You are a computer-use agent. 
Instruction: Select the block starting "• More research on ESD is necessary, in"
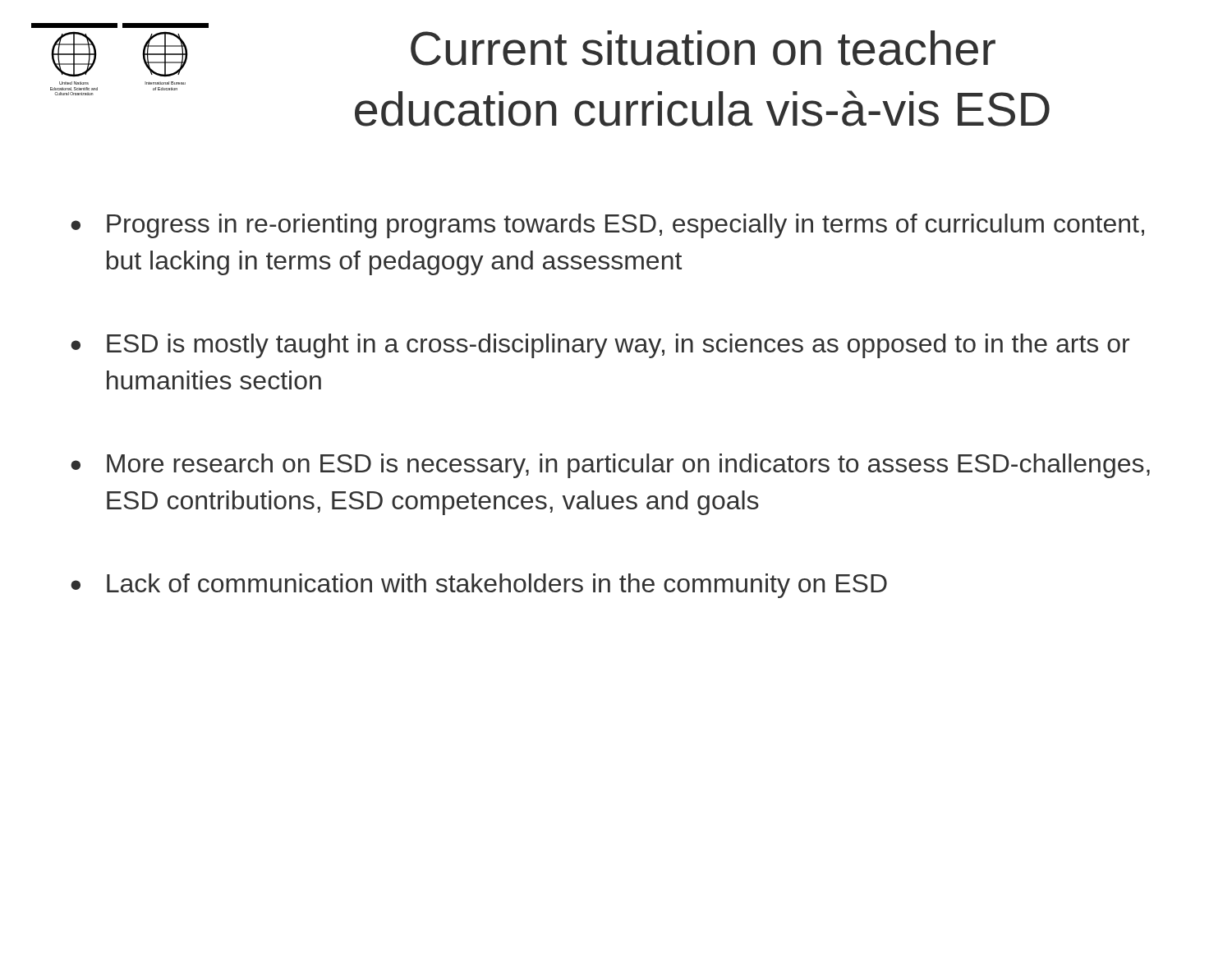616,482
